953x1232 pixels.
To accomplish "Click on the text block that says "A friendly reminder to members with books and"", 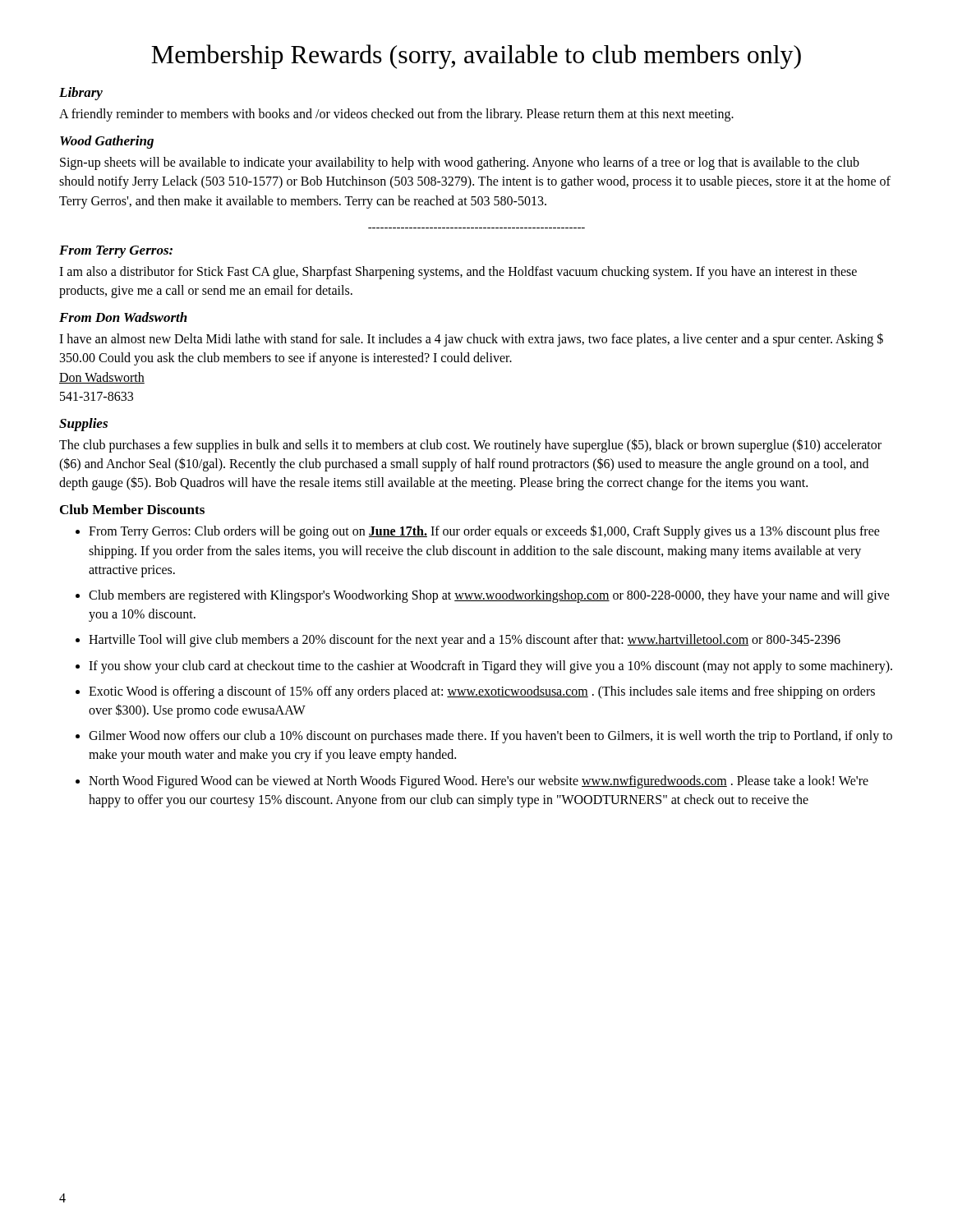I will (x=476, y=114).
